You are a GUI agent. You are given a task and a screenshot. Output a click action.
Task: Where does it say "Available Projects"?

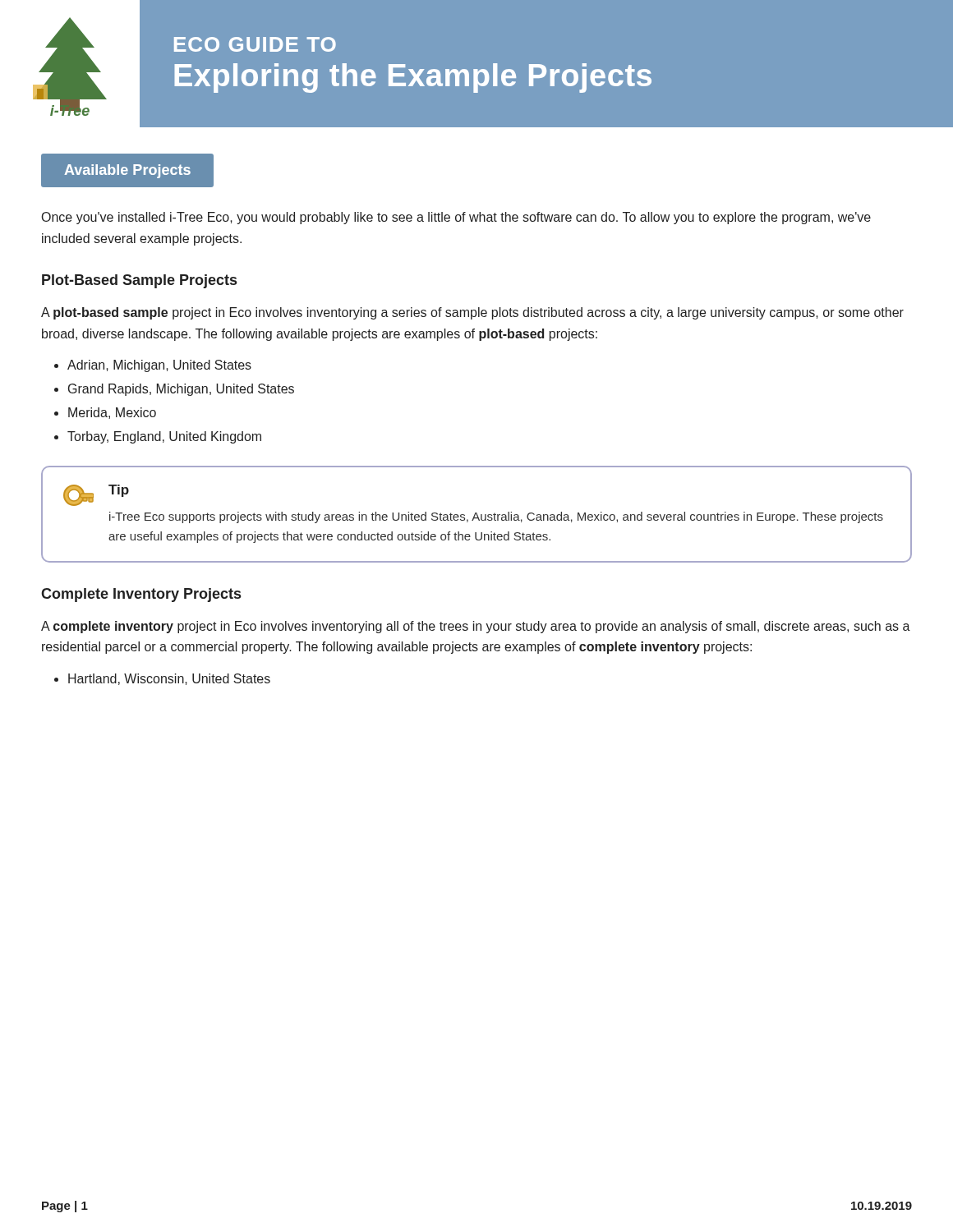[x=128, y=170]
